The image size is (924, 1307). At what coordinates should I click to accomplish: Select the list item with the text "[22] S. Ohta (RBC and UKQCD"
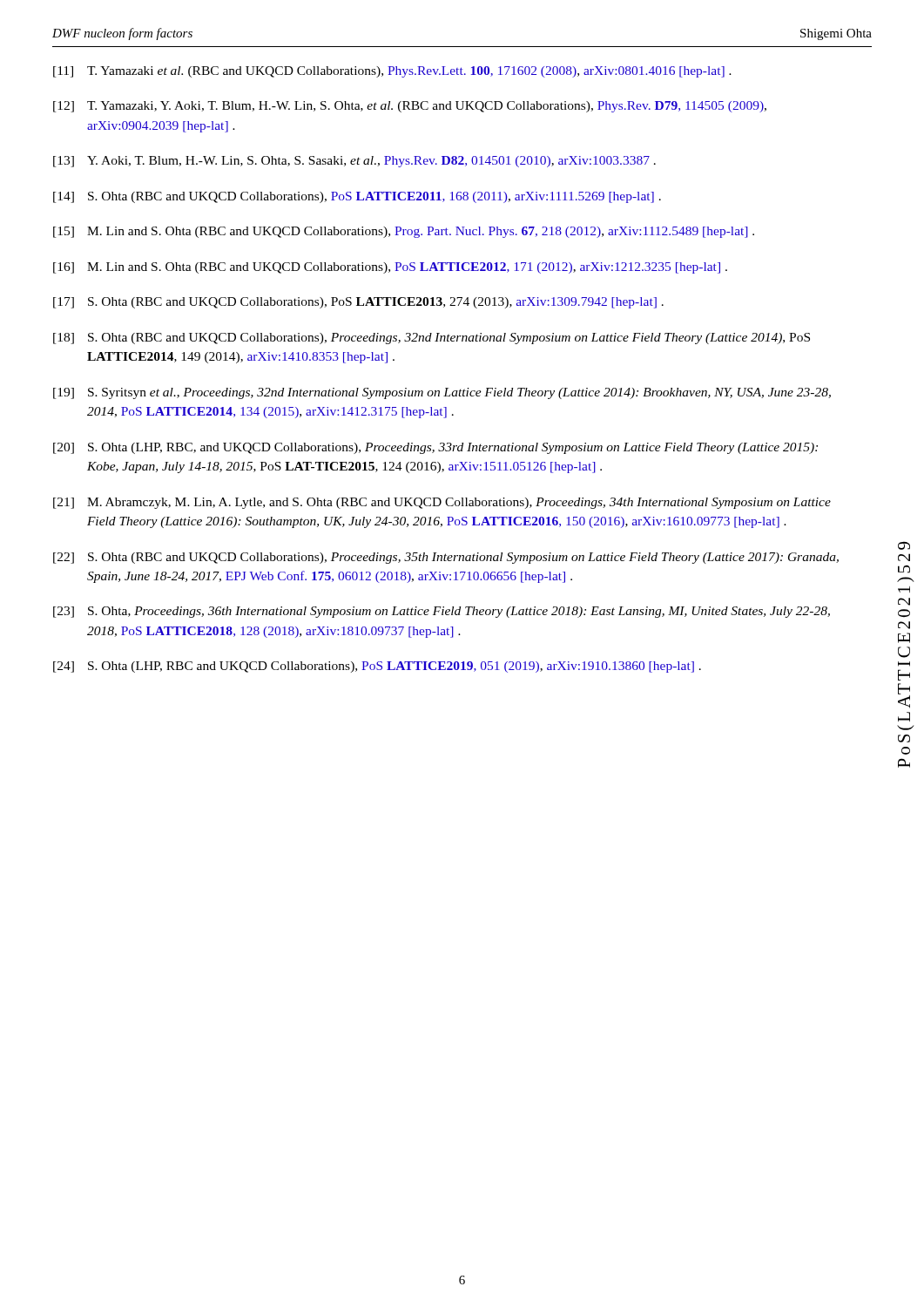449,566
